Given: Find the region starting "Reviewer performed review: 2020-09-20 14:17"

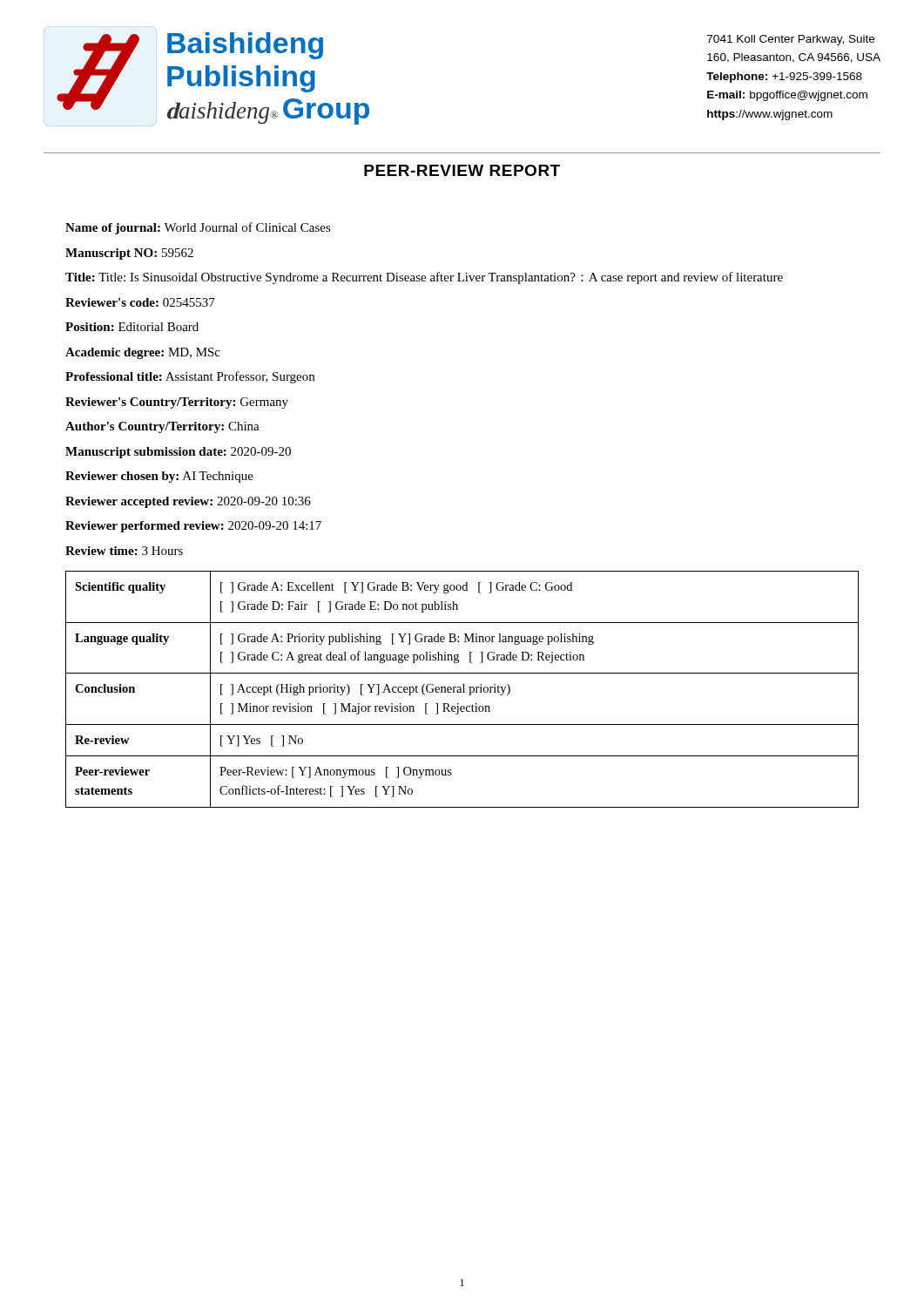Looking at the screenshot, I should click(x=193, y=525).
